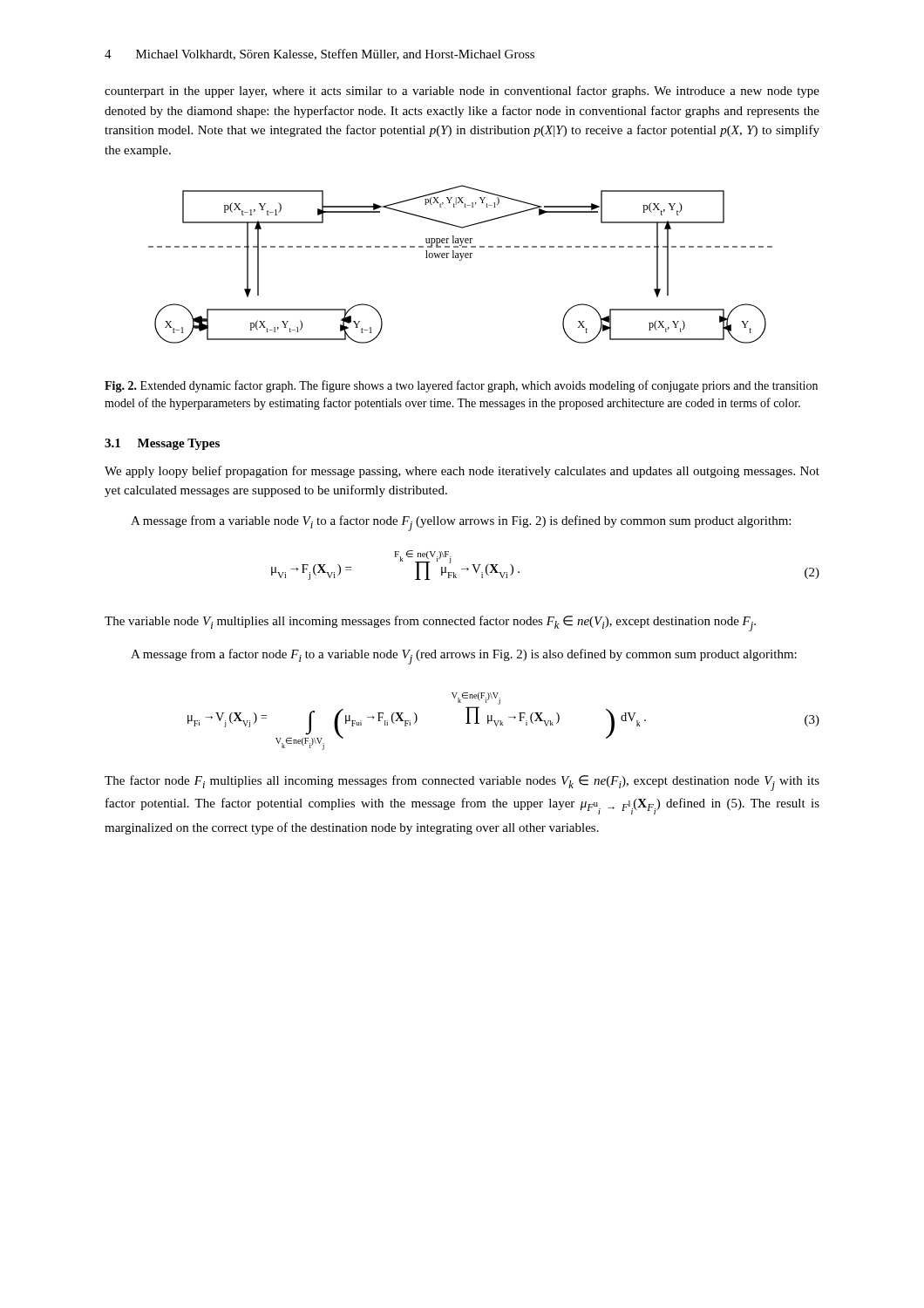
Task: Click on the element starting "The factor node Fi"
Action: pyautogui.click(x=462, y=804)
